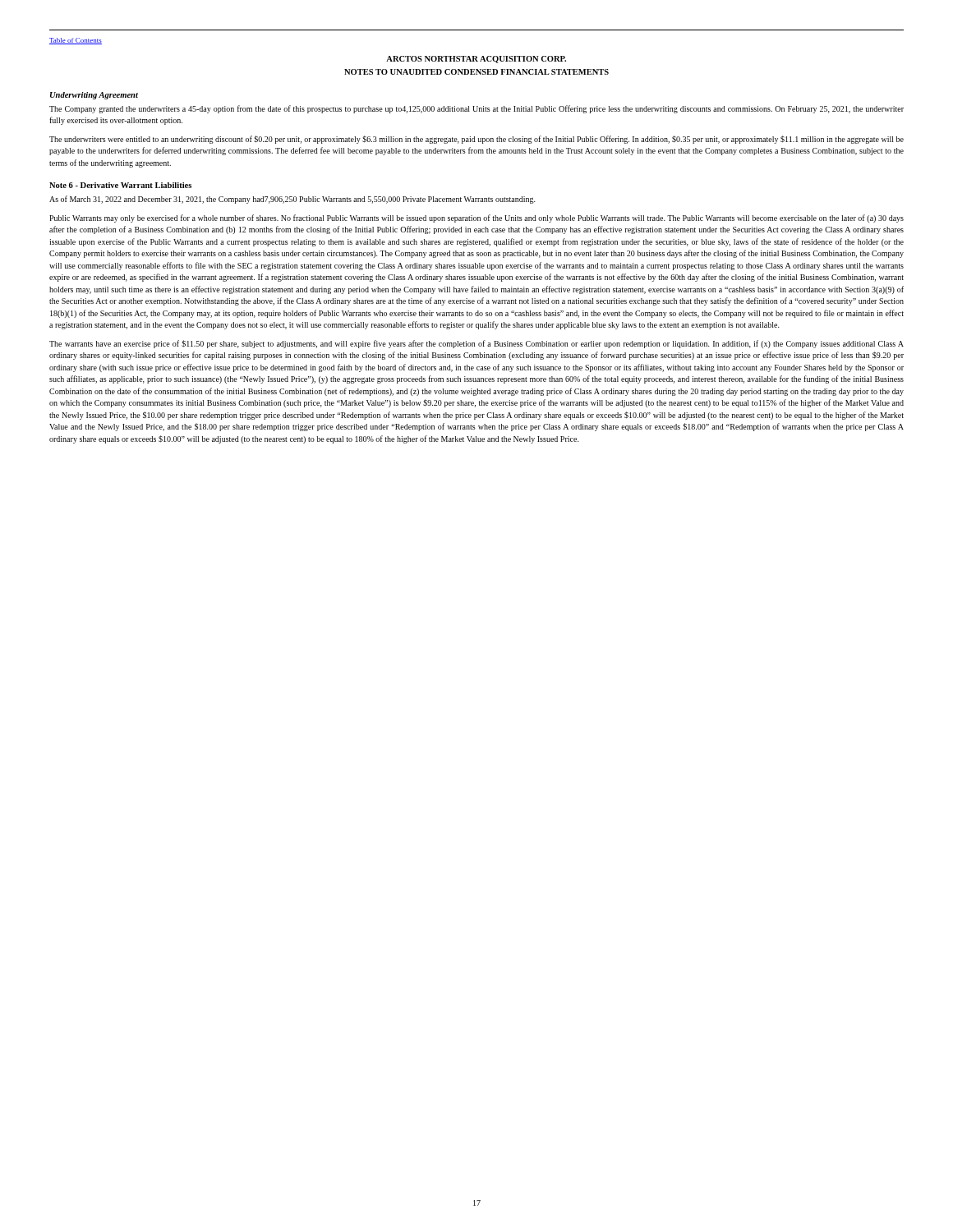Image resolution: width=953 pixels, height=1232 pixels.
Task: Click the passage that begins "The Company granted the"
Action: coord(476,114)
